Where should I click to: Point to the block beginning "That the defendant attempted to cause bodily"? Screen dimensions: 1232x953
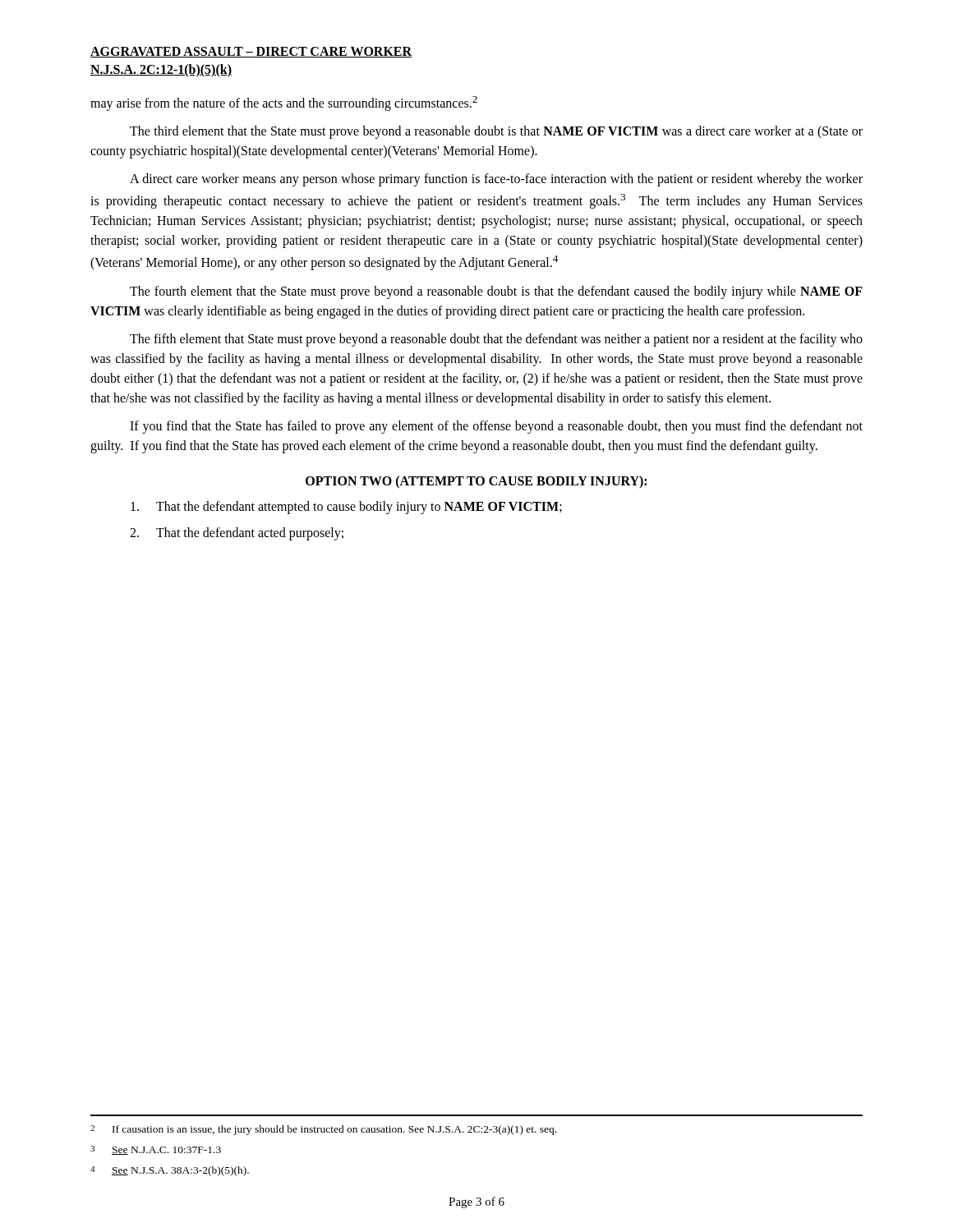(476, 507)
